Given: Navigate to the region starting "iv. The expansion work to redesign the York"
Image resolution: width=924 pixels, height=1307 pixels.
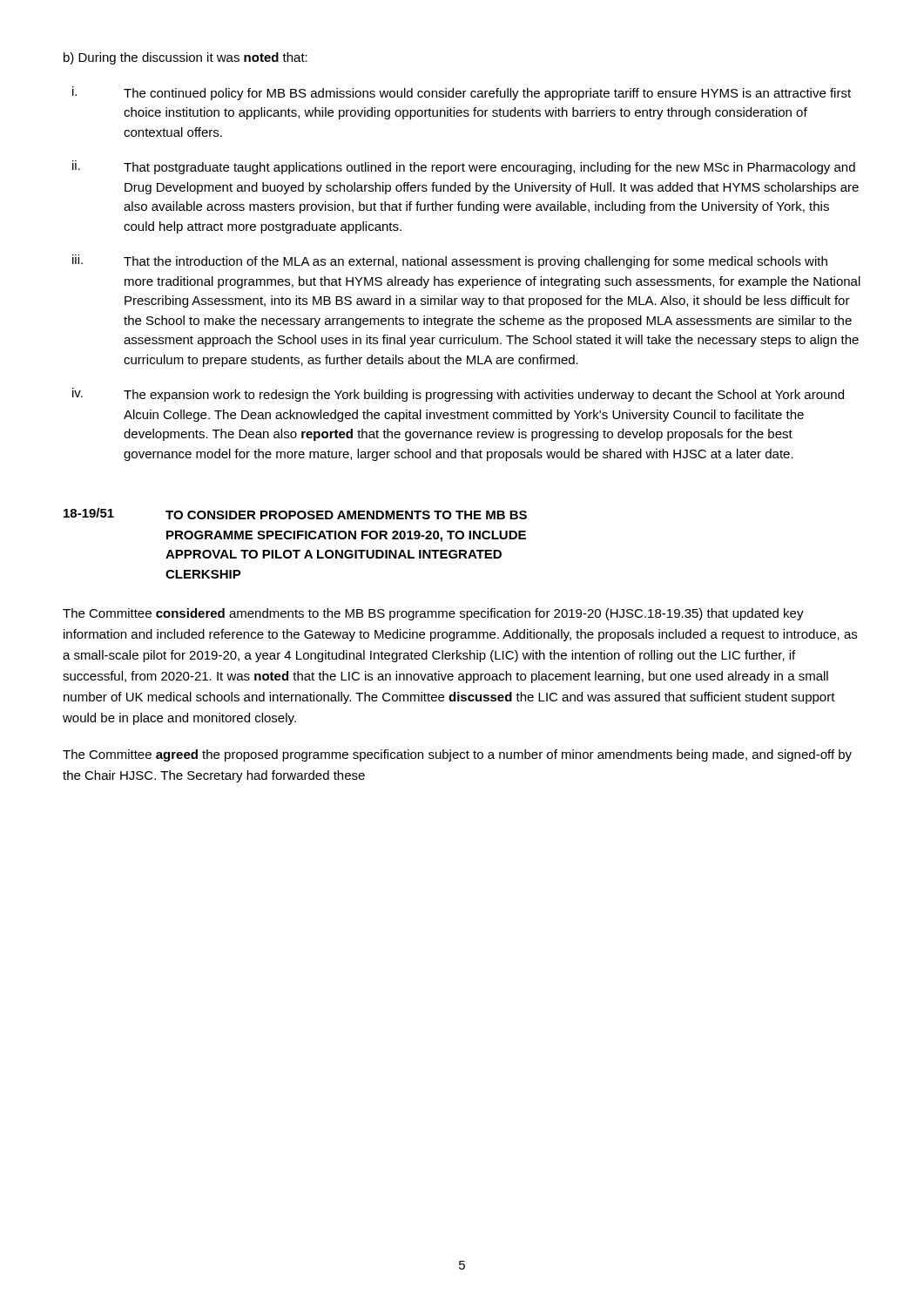Looking at the screenshot, I should coord(462,424).
